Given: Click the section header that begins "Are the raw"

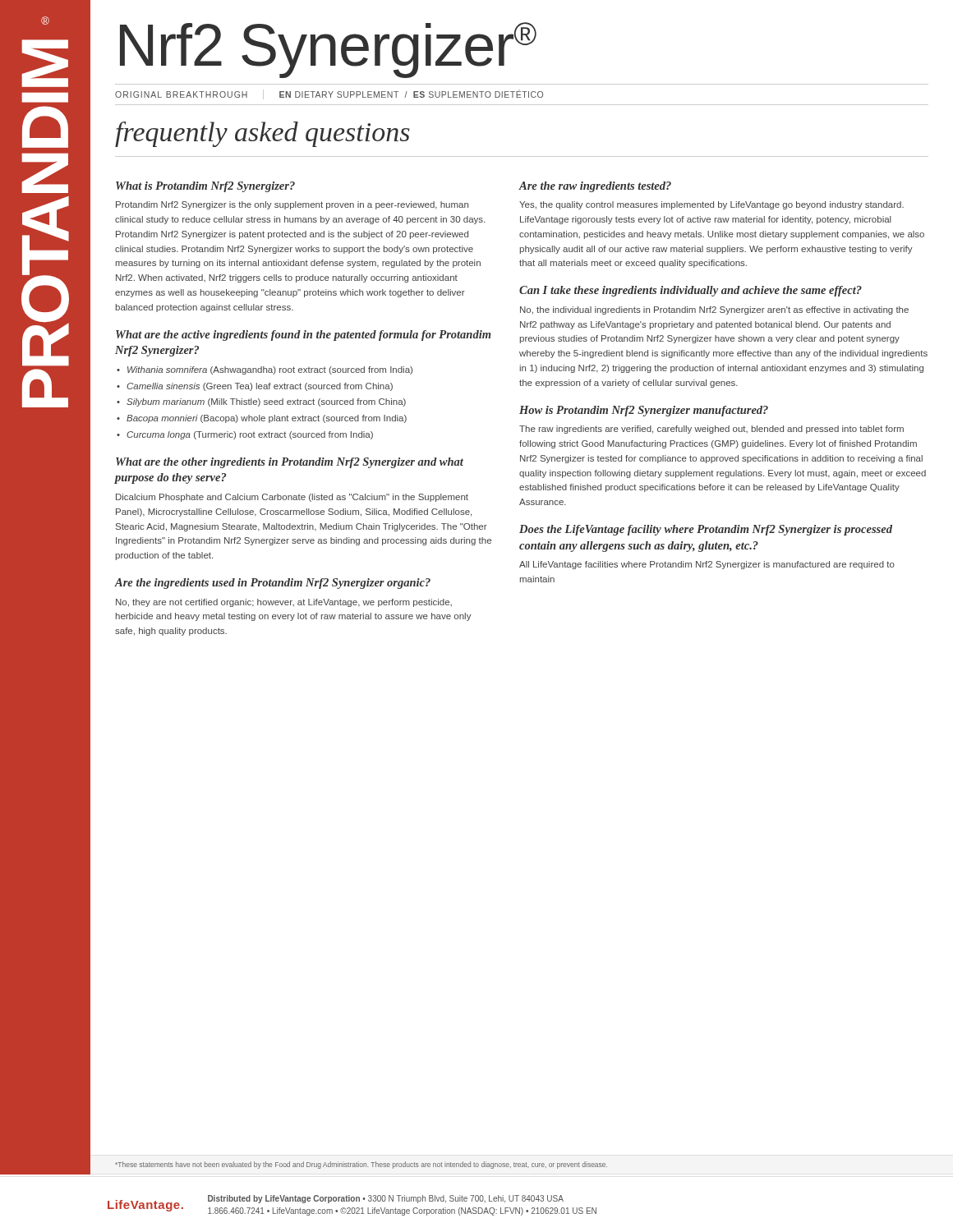Looking at the screenshot, I should tap(595, 185).
